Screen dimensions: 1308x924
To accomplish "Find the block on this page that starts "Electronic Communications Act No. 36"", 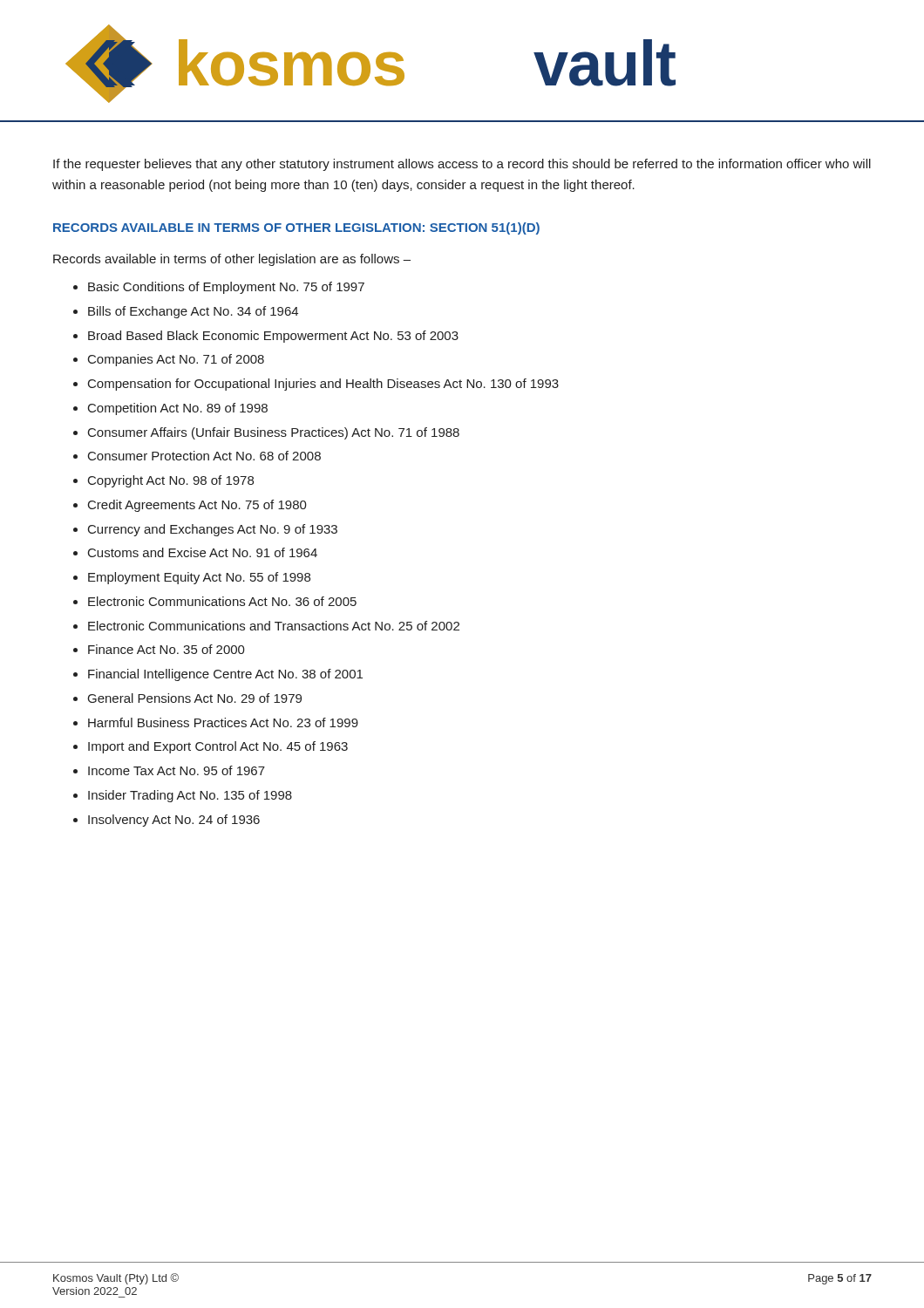I will (x=222, y=601).
